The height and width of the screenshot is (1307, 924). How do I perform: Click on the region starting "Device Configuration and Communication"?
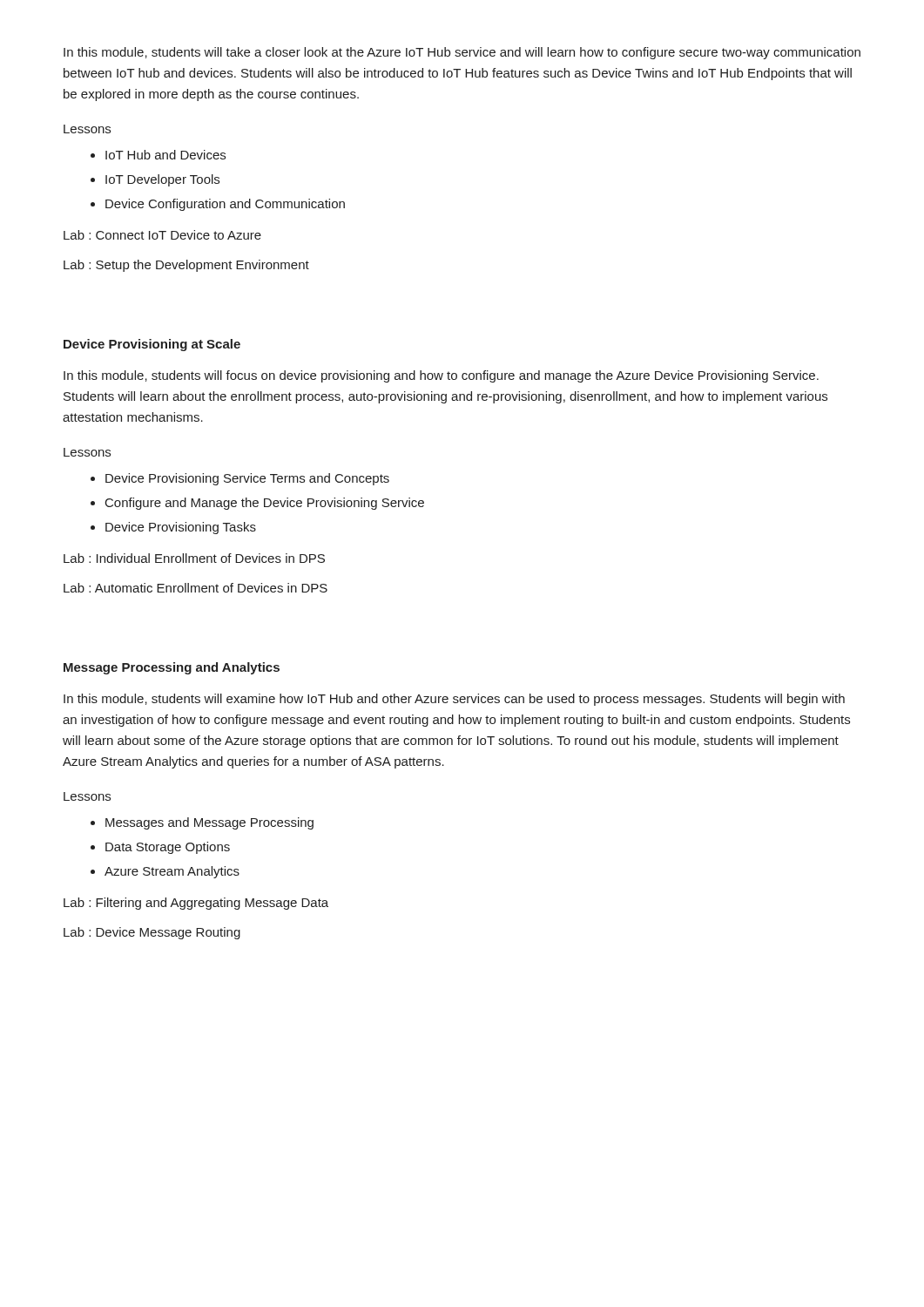(225, 203)
